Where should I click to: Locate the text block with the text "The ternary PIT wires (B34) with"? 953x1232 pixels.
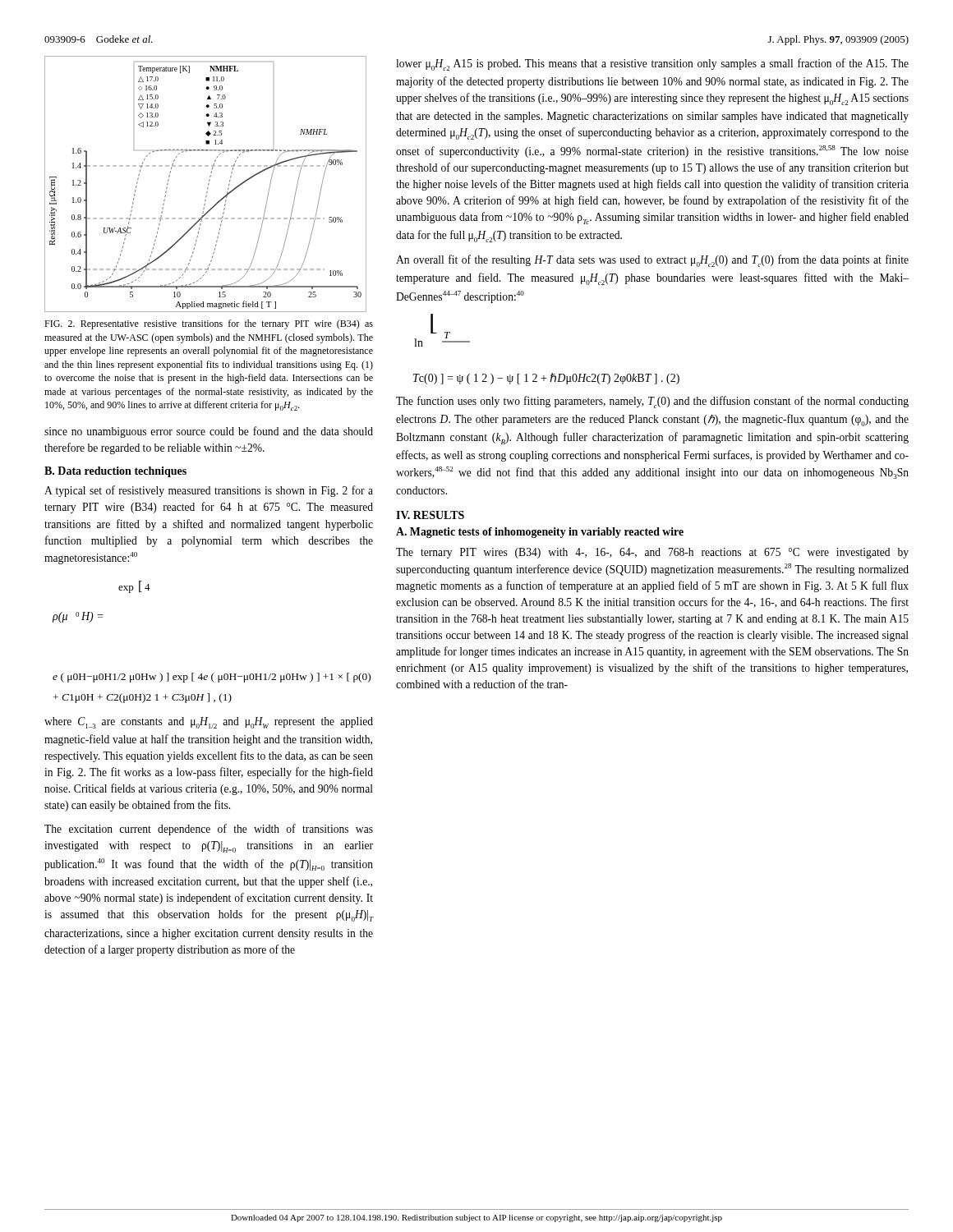(x=652, y=619)
